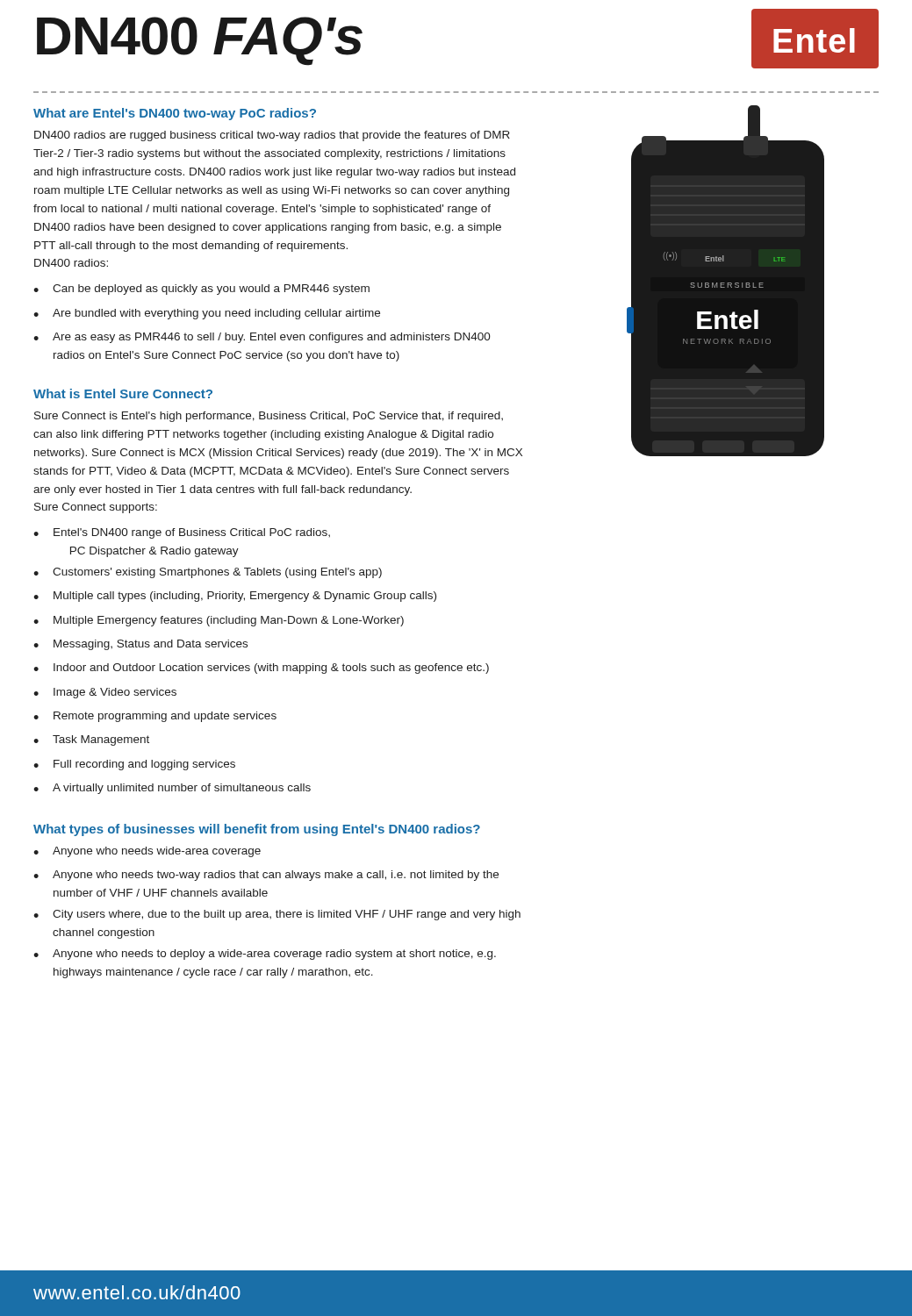Click where it says "DN400 FAQ's"
Viewport: 912px width, 1316px height.
pyautogui.click(x=198, y=36)
